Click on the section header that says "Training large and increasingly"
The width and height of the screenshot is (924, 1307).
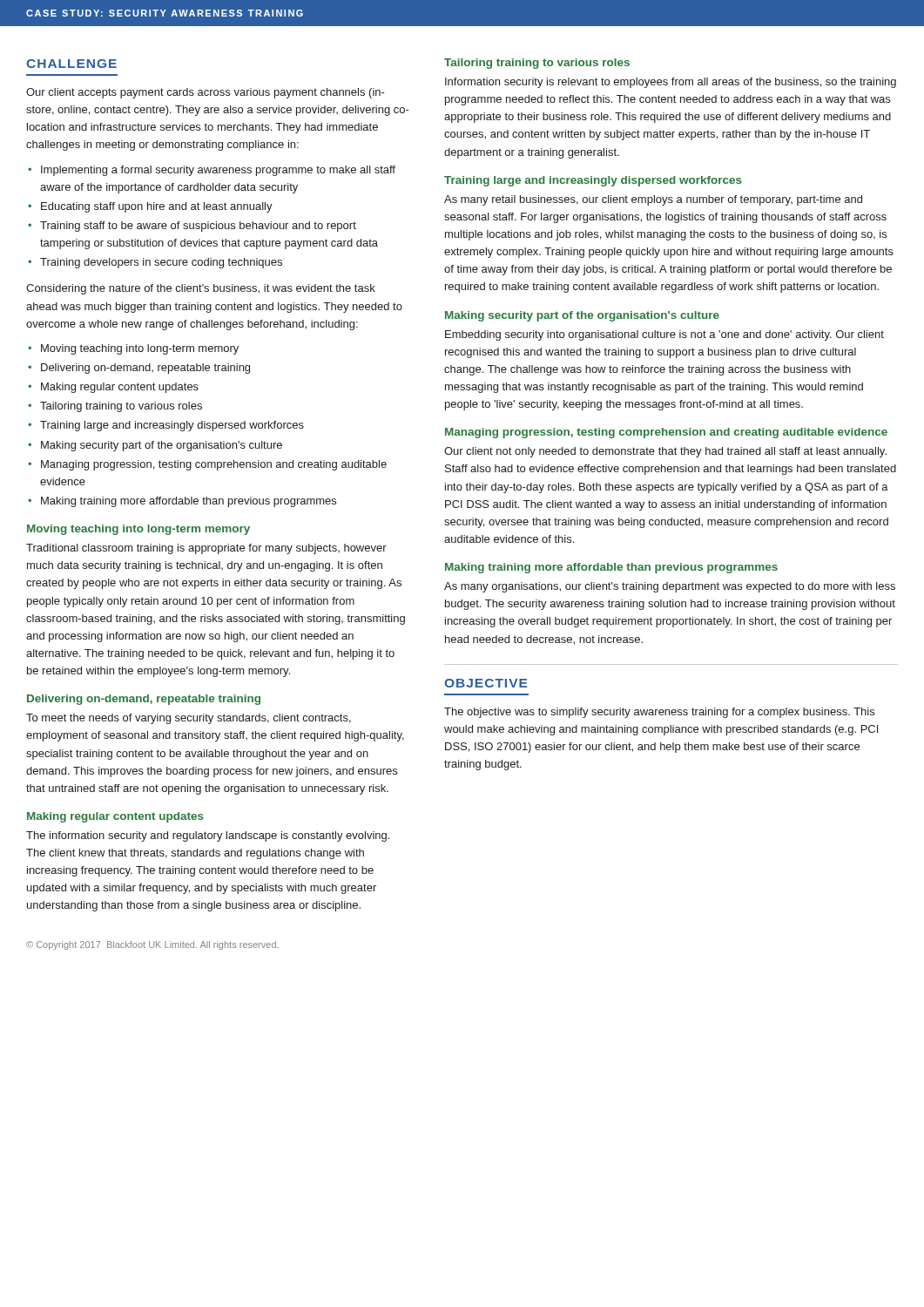point(593,180)
